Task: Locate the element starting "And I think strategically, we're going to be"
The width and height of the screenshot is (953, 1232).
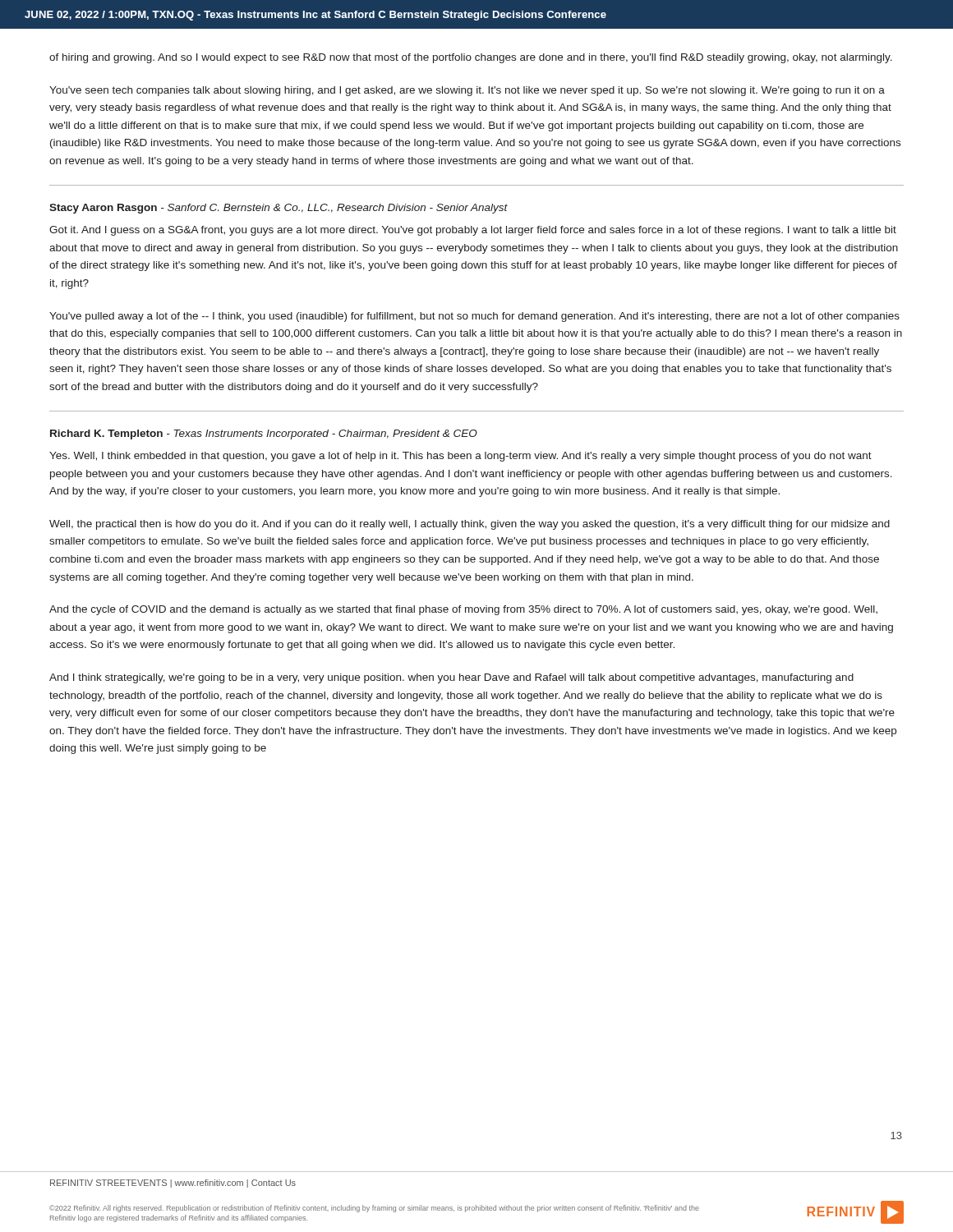Action: click(x=473, y=713)
